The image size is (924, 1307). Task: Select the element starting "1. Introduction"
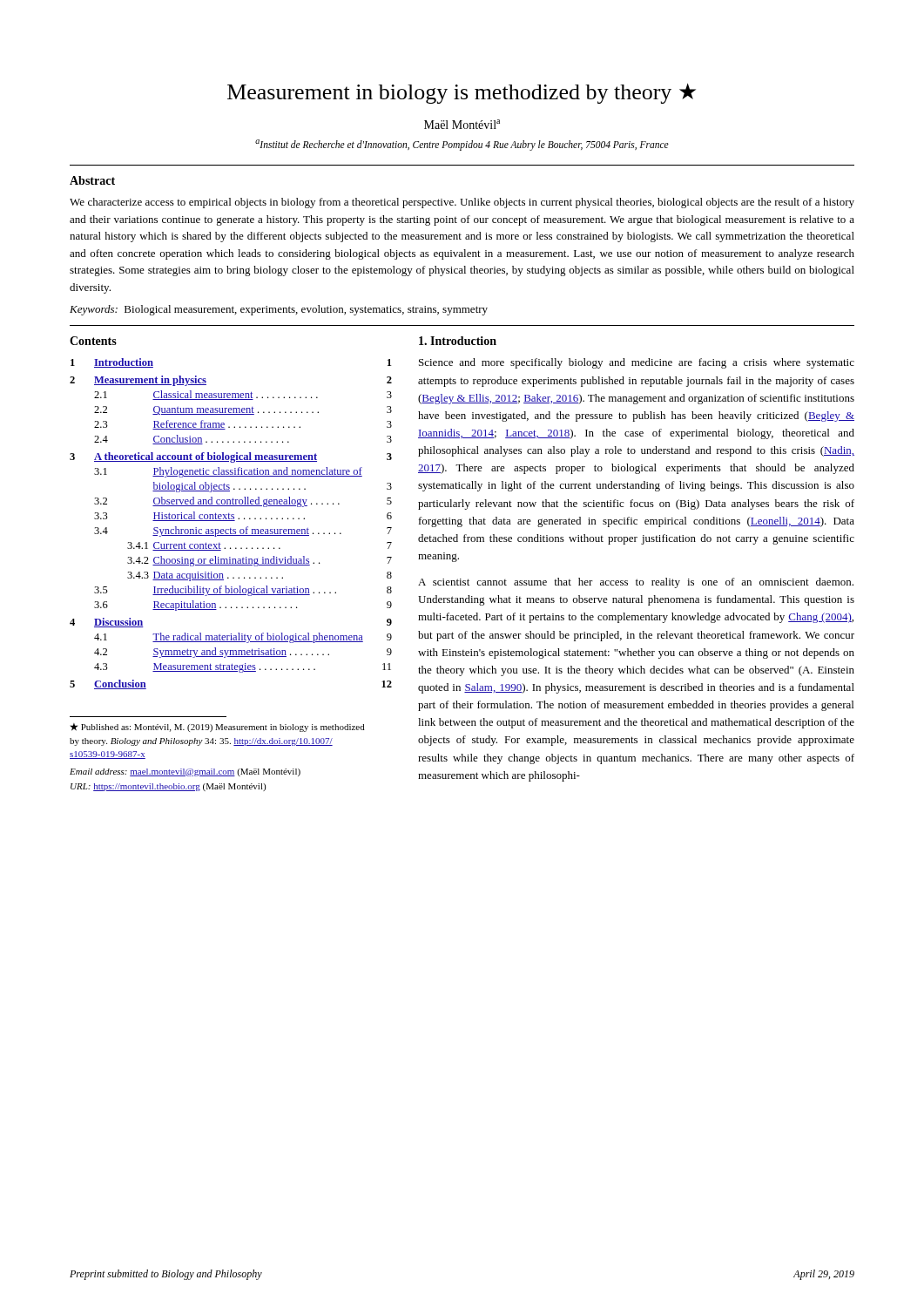(x=457, y=342)
